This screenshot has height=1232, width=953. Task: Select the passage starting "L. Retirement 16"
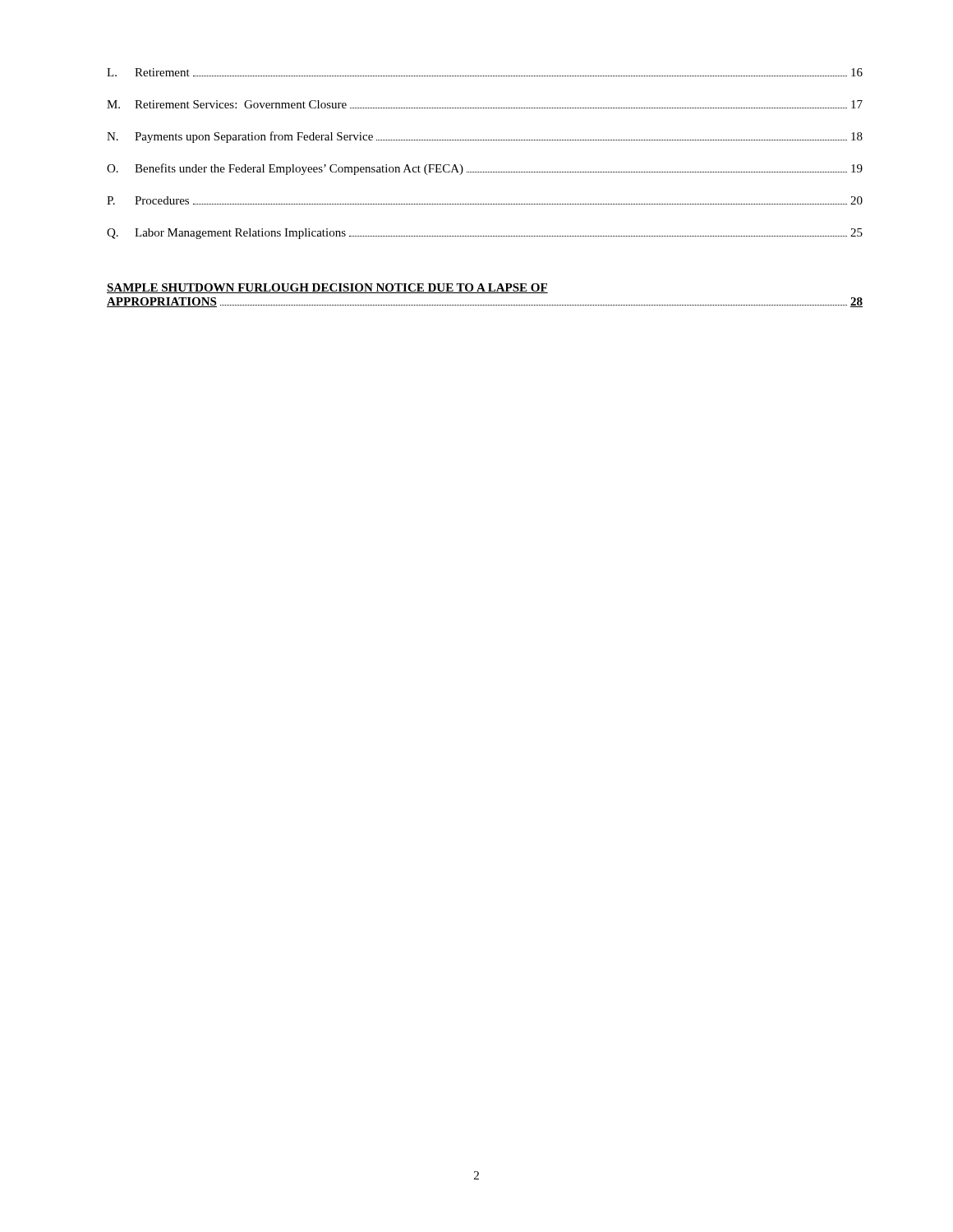485,73
